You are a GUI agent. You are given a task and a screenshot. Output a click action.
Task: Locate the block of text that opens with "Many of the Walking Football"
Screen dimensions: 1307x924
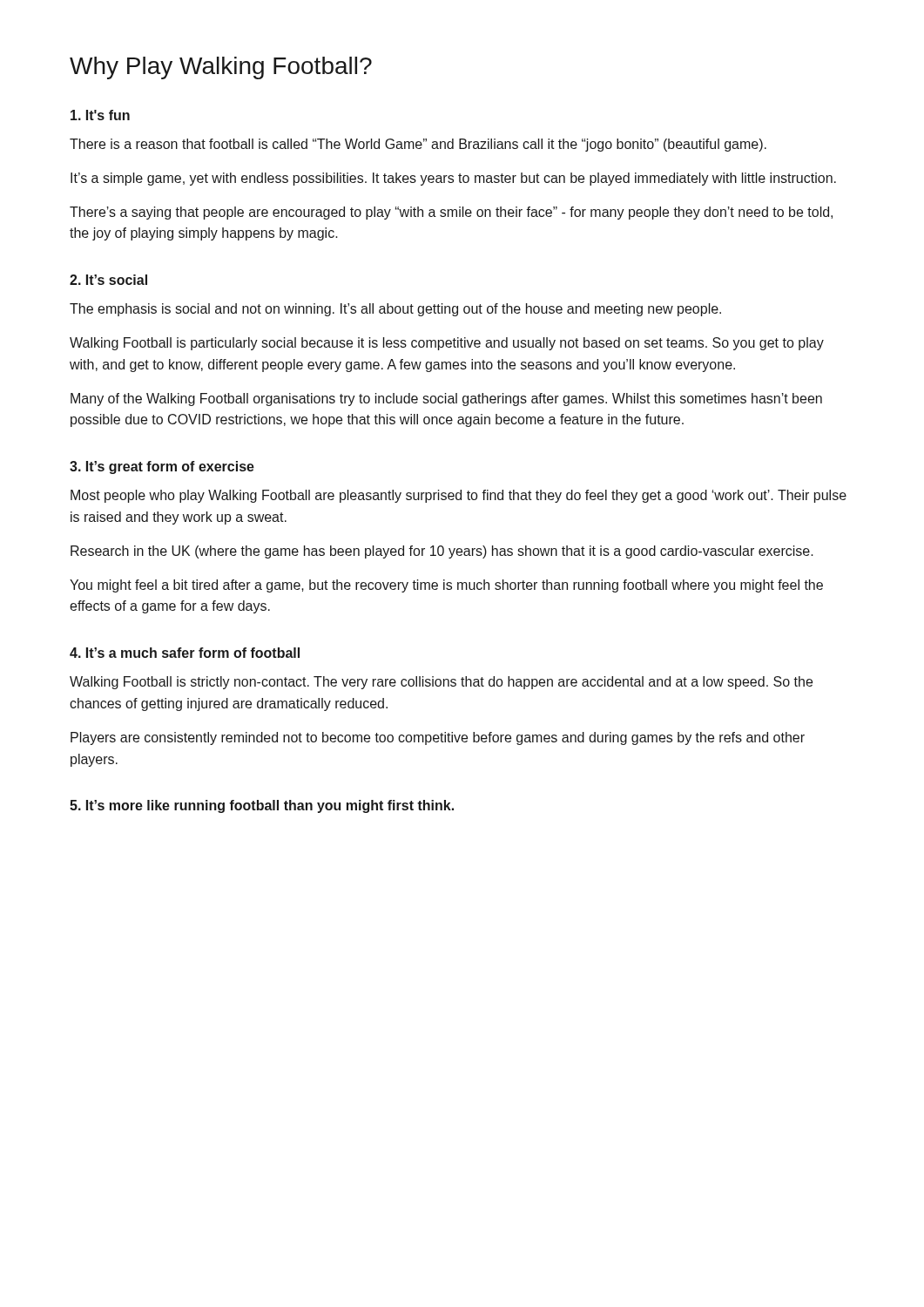tap(446, 409)
